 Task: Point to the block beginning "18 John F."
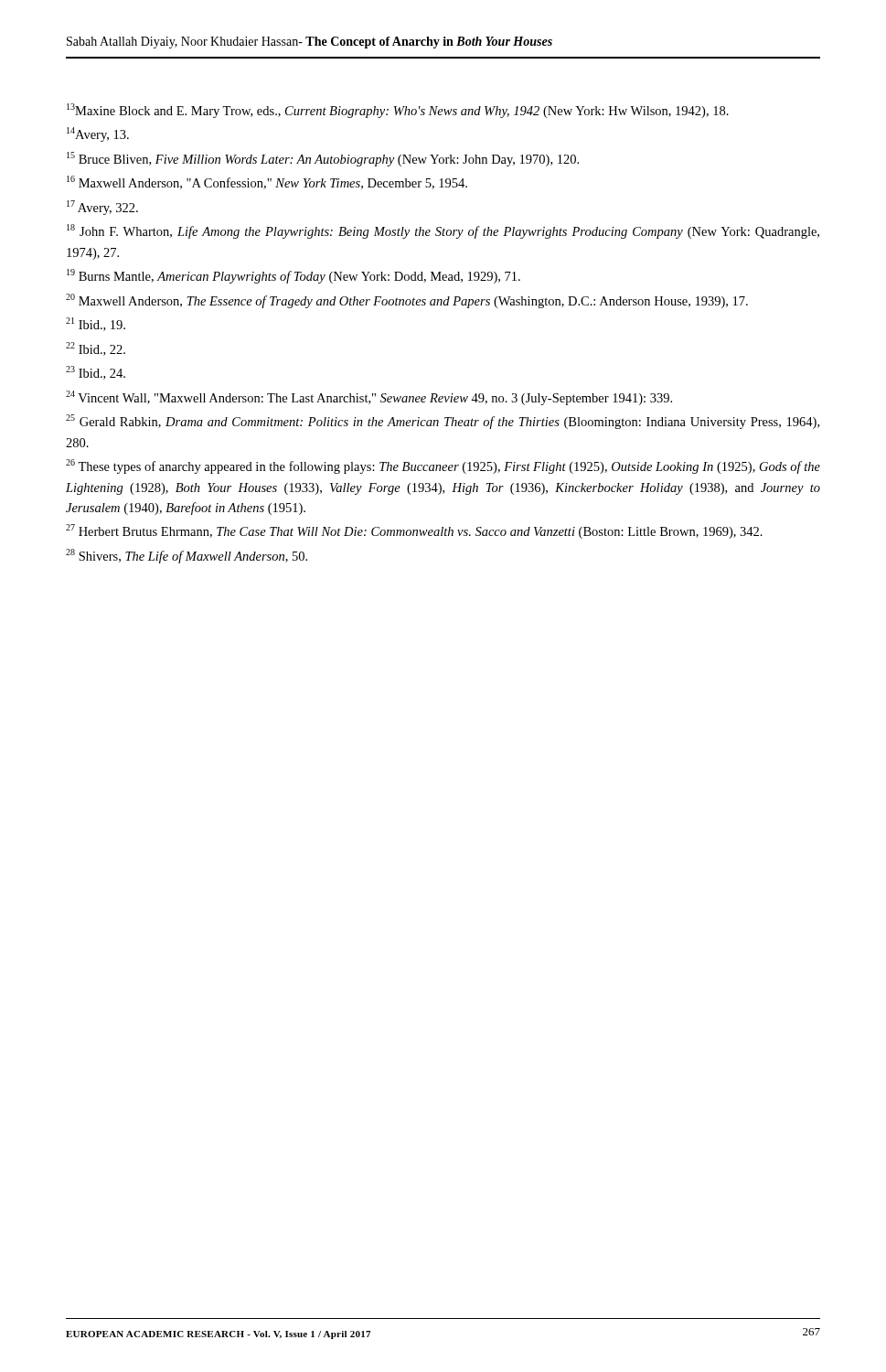point(443,241)
